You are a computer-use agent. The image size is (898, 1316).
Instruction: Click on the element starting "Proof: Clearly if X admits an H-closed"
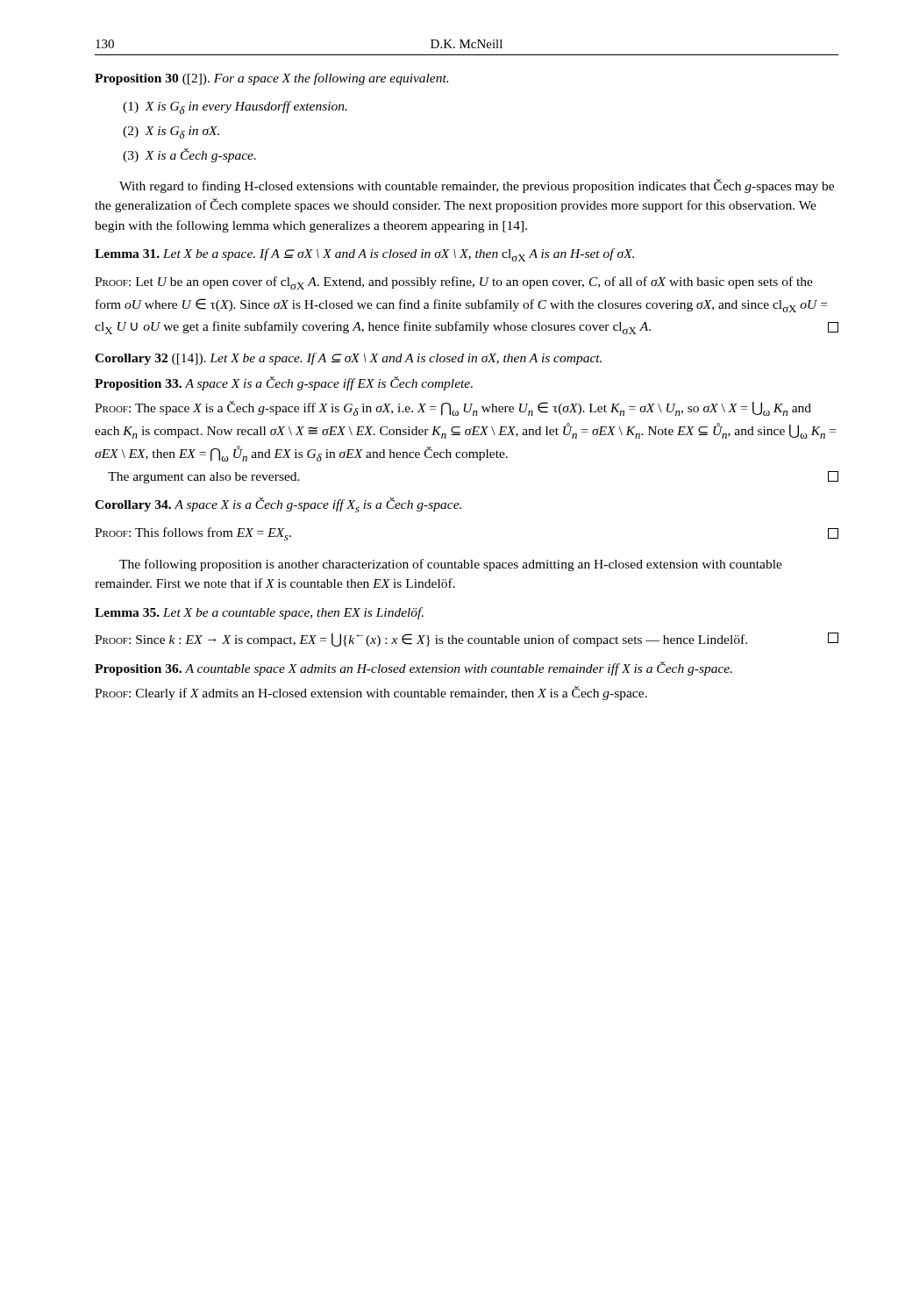coord(371,693)
